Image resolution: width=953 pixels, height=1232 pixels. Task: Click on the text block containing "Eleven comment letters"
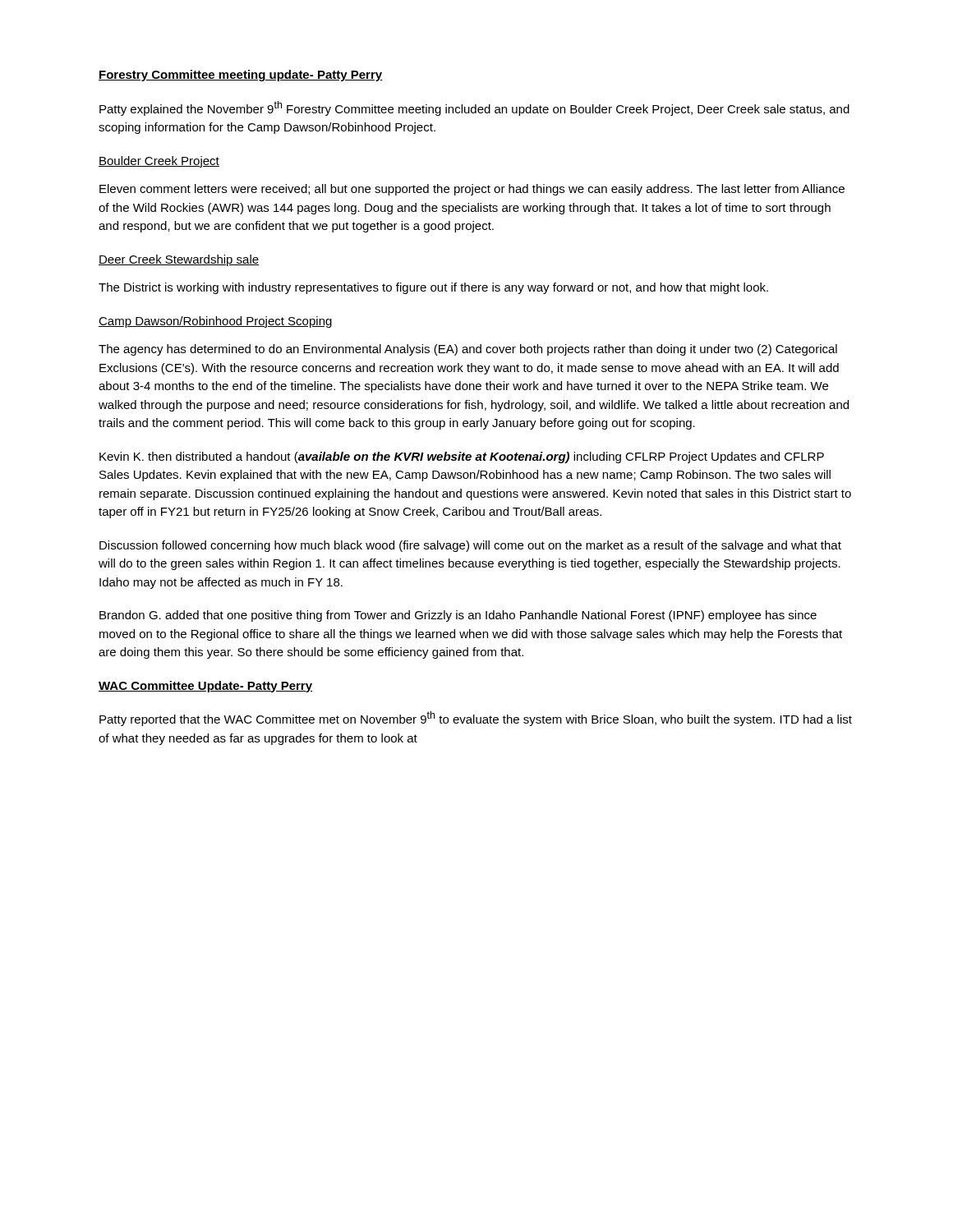pos(476,208)
